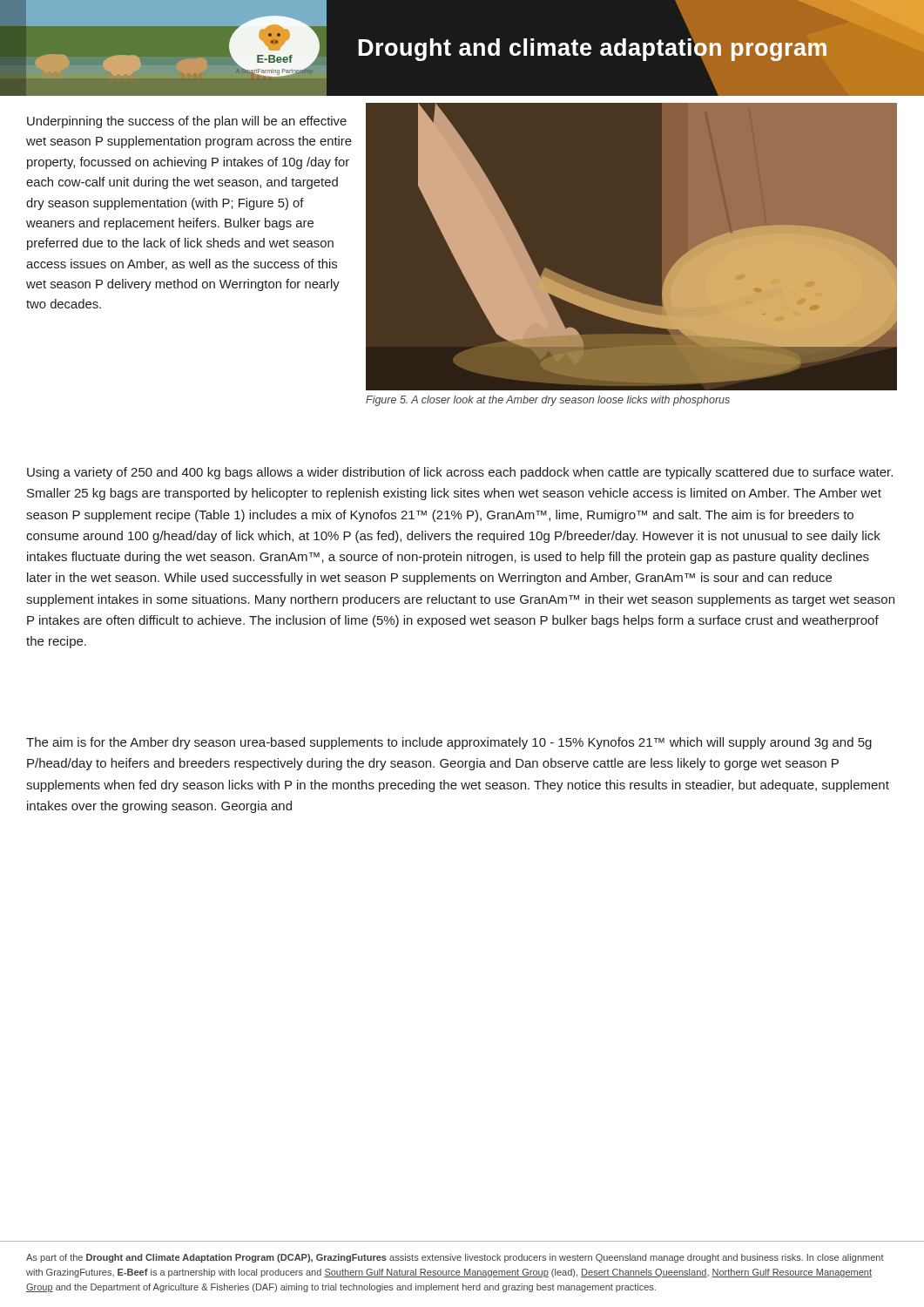924x1307 pixels.
Task: Click on the photo
Action: [x=631, y=248]
